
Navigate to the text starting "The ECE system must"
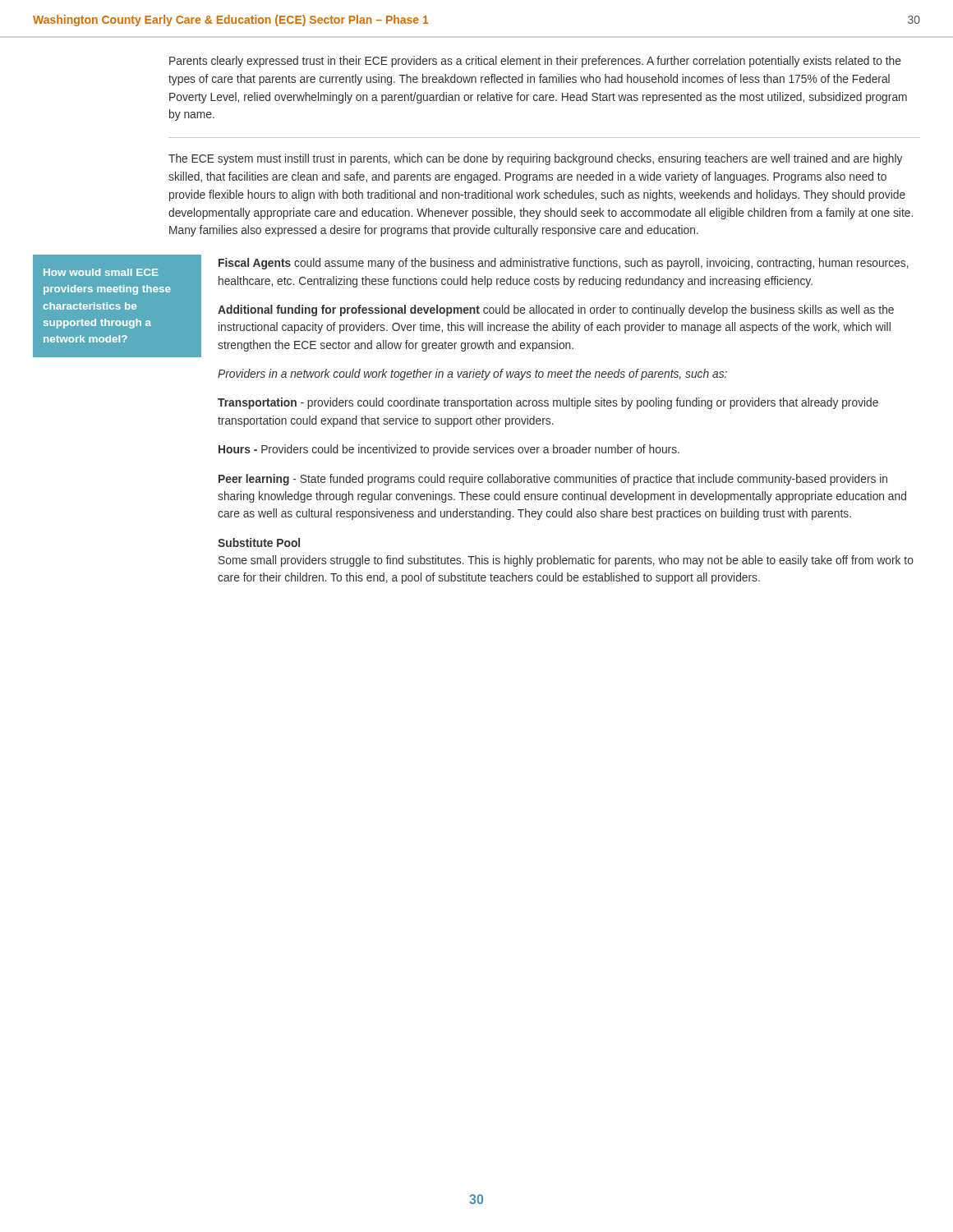[541, 195]
